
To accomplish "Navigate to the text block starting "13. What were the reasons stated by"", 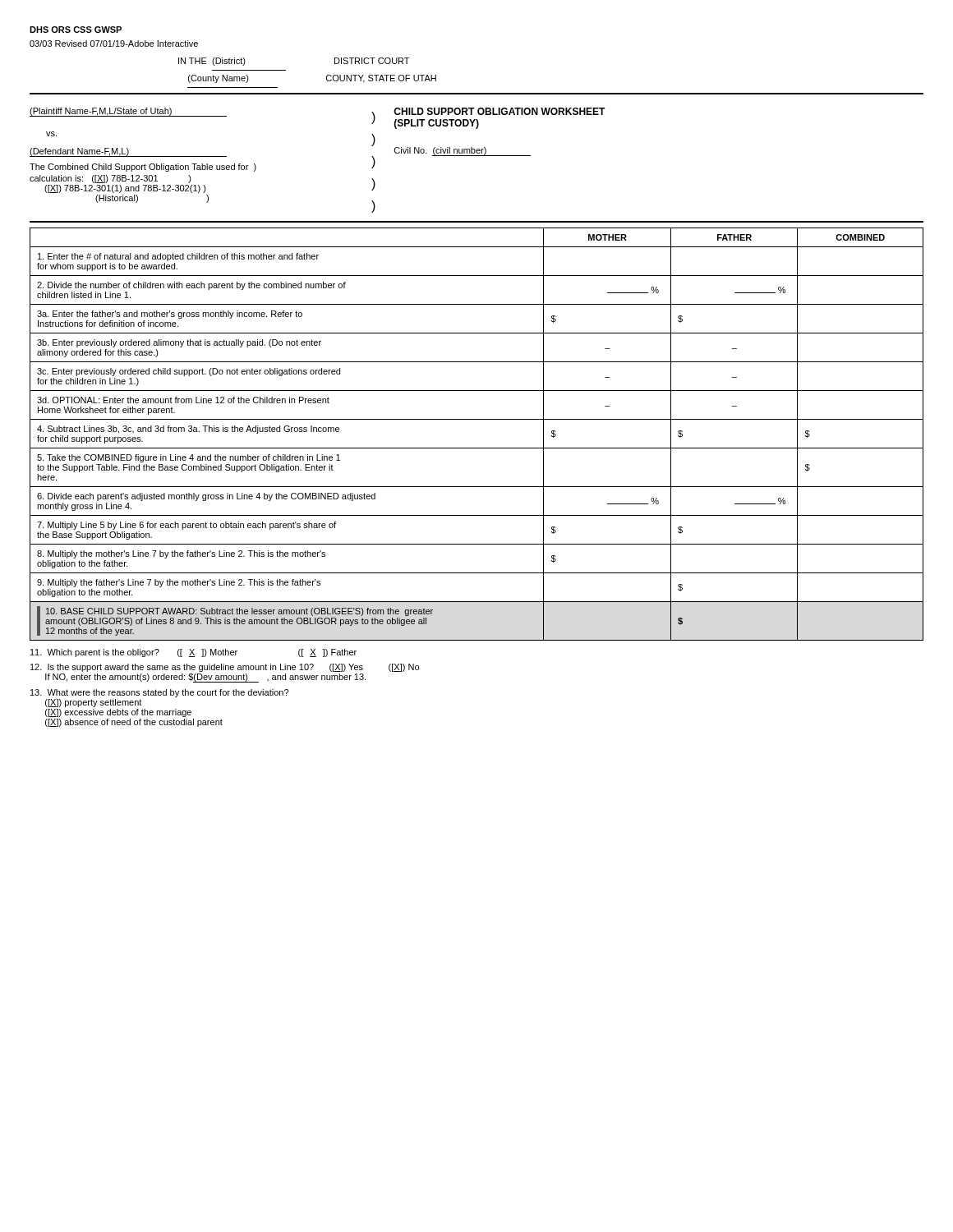I will [159, 707].
